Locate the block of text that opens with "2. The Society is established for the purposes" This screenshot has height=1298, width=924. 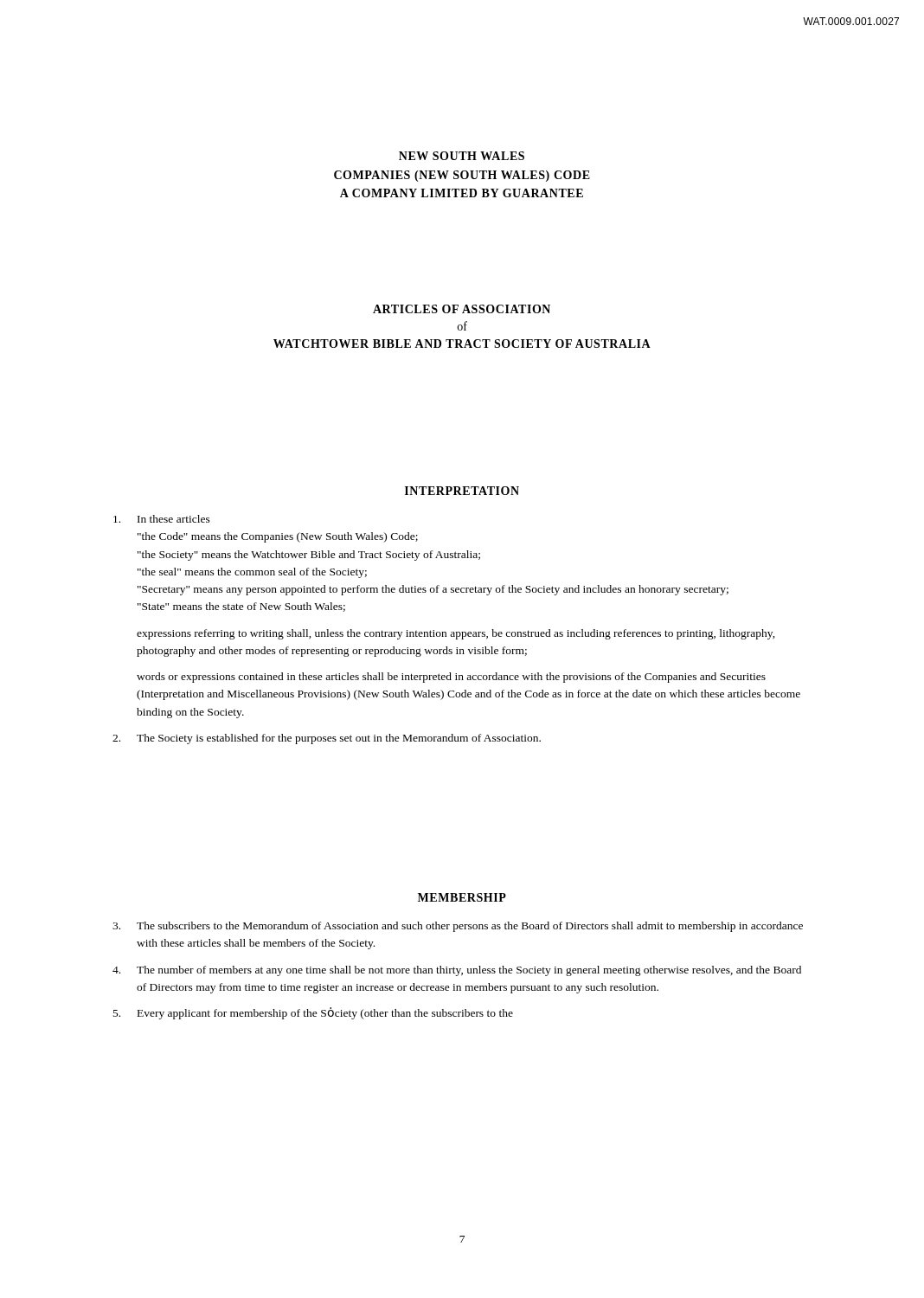(x=462, y=738)
